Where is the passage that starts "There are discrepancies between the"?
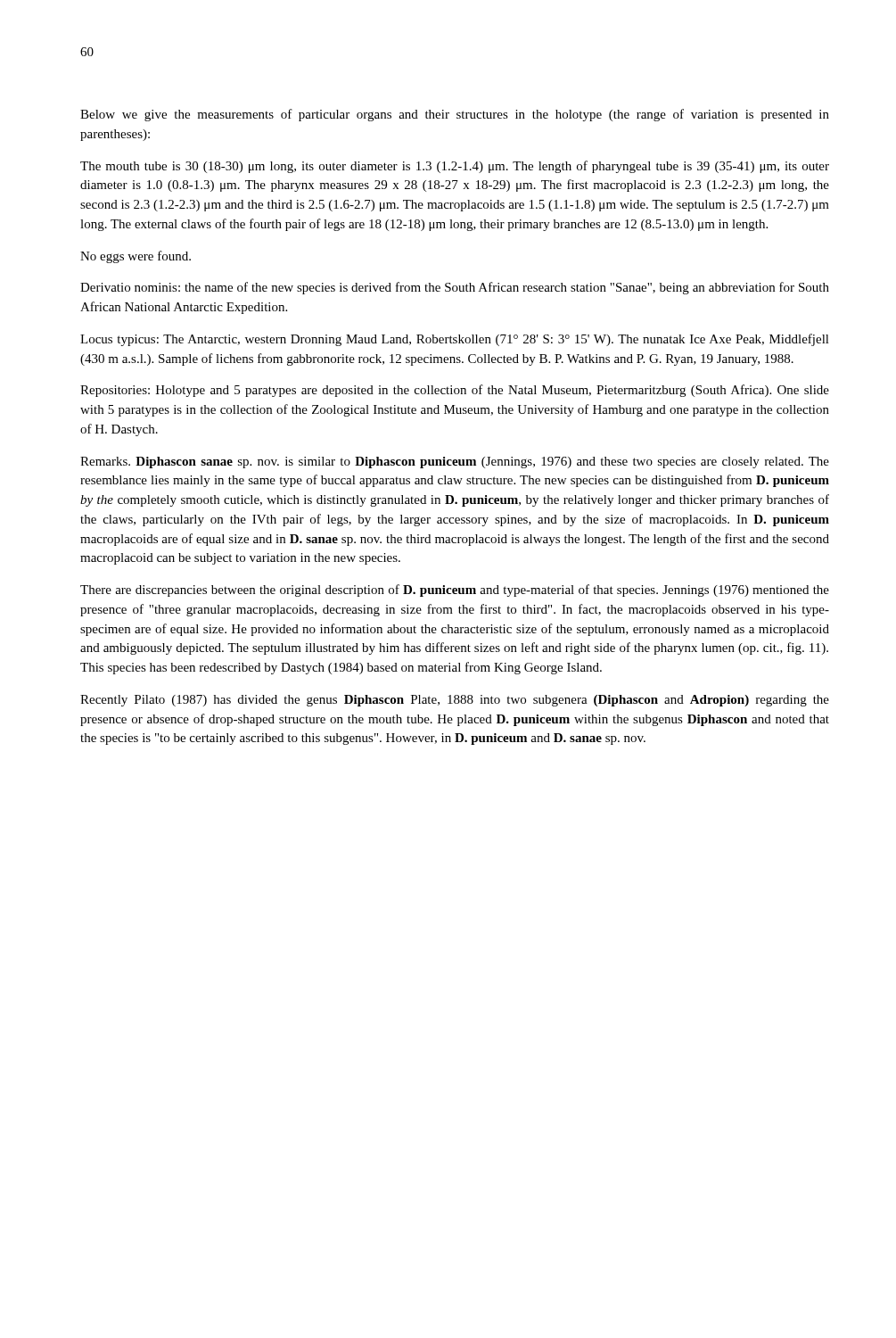This screenshot has height=1338, width=896. point(455,628)
